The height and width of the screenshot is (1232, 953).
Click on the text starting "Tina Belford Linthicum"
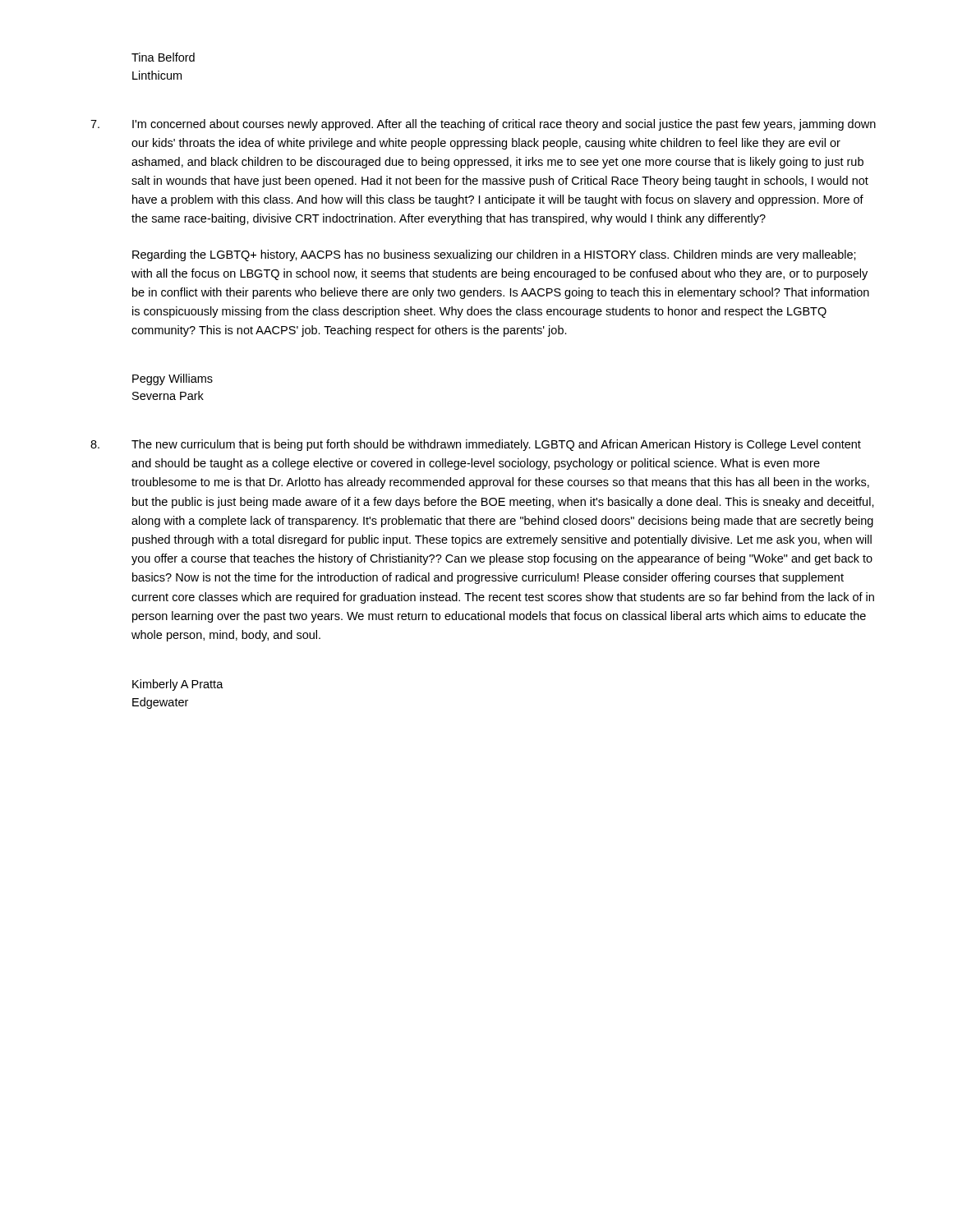[x=163, y=66]
